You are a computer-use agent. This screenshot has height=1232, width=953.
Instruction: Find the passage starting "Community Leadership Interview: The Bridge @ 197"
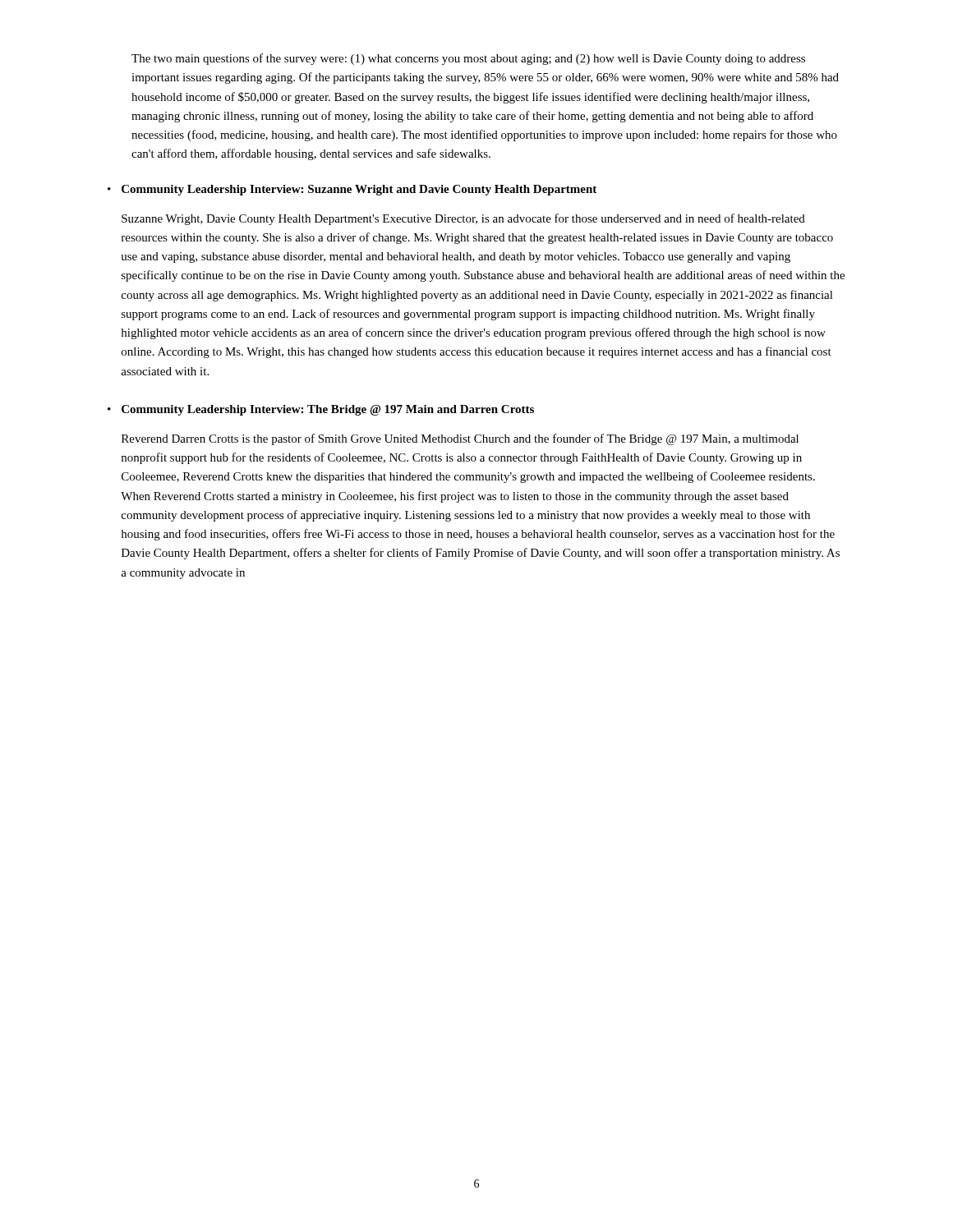coord(328,409)
